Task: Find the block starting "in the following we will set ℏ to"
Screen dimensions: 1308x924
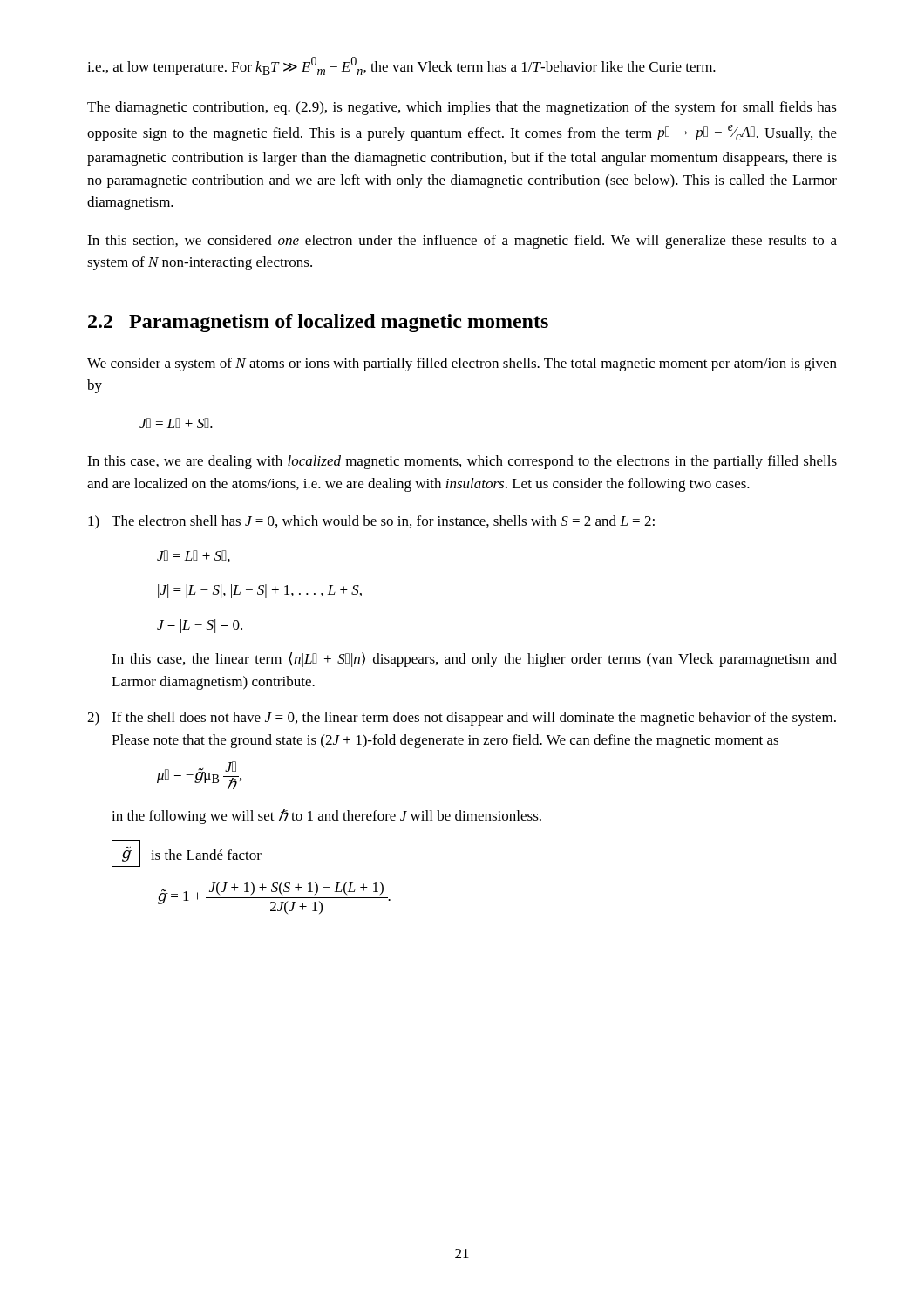Action: [x=474, y=816]
